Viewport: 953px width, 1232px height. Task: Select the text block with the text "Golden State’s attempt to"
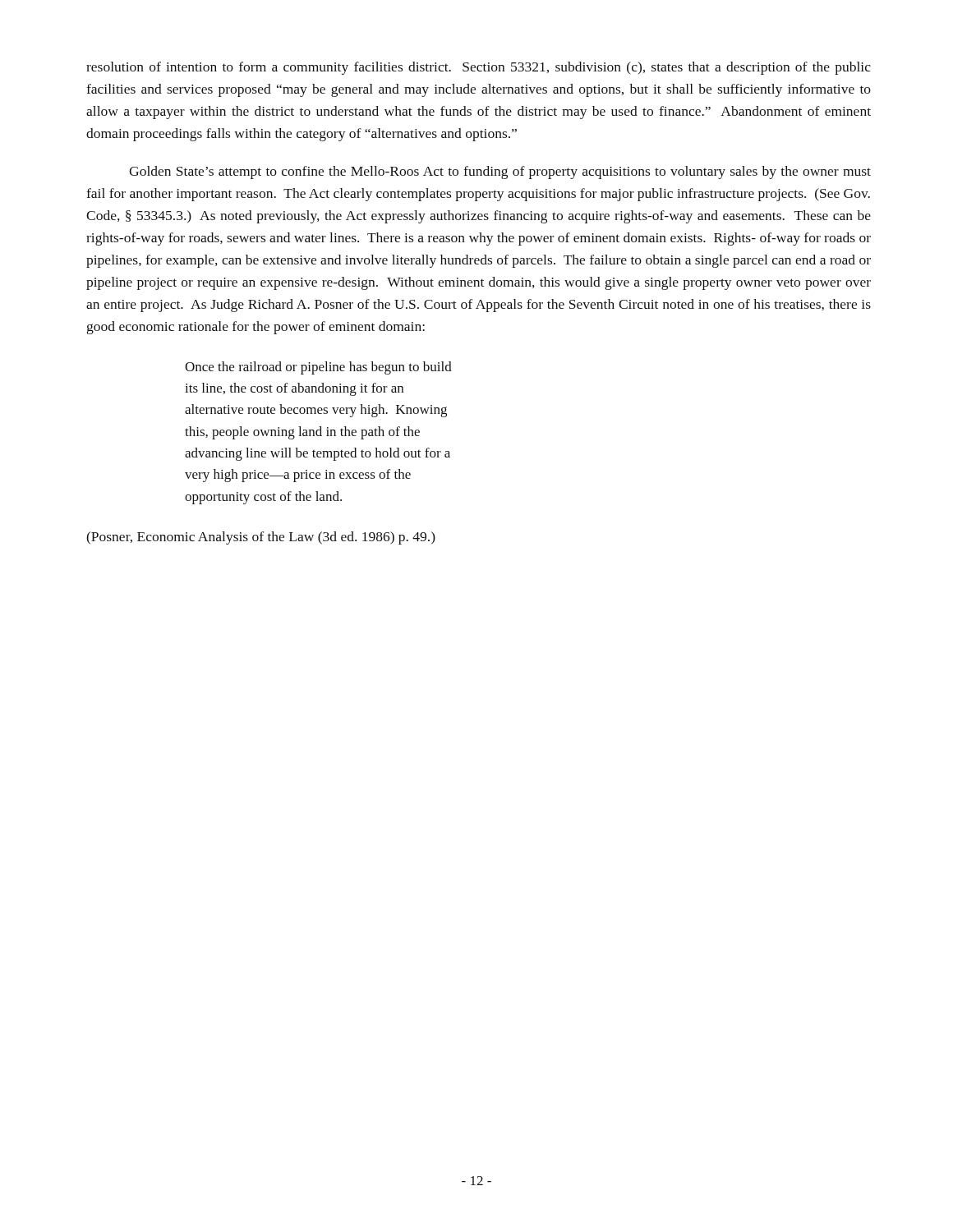(x=479, y=249)
